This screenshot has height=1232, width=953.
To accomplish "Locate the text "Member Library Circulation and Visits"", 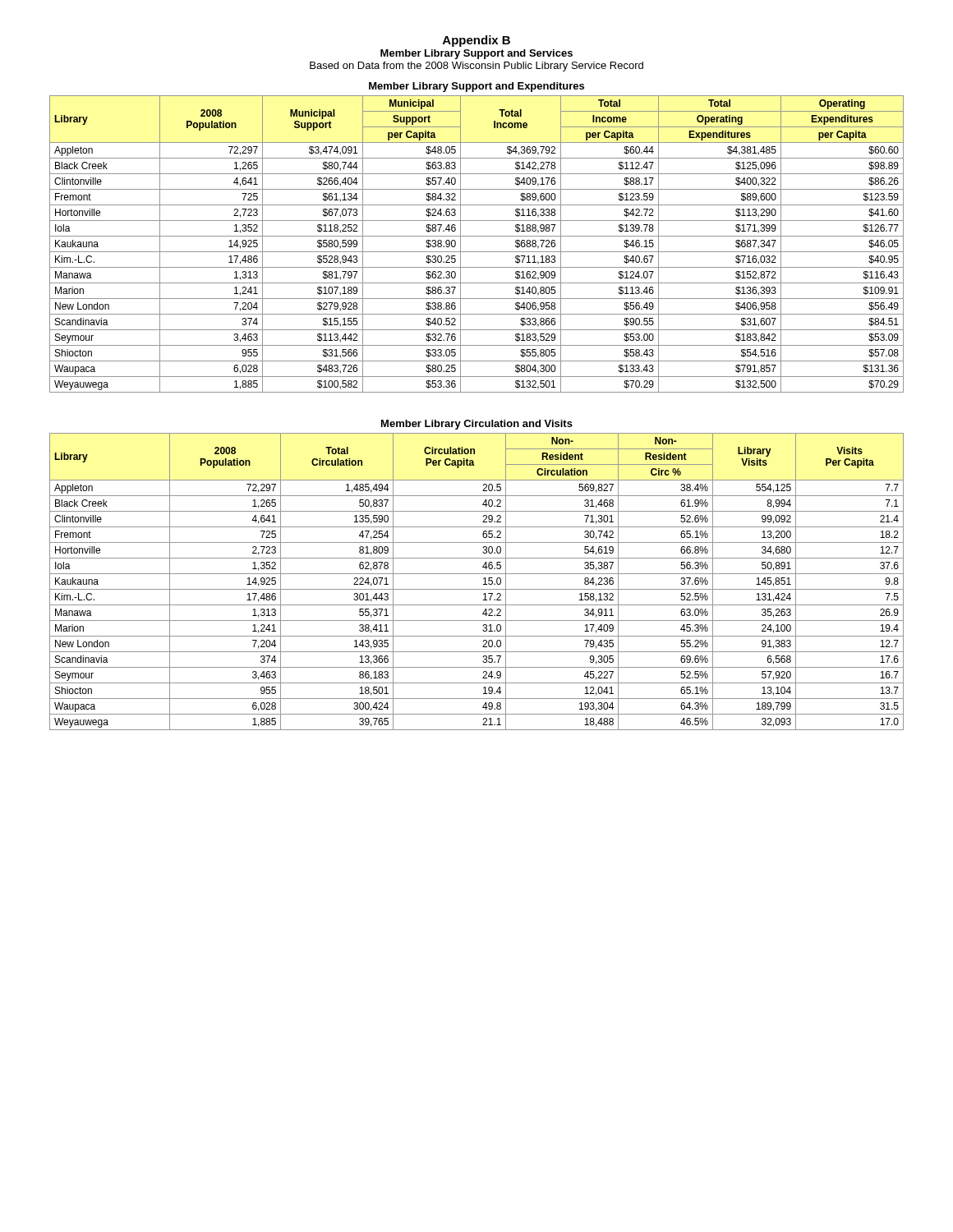I will coord(476,423).
